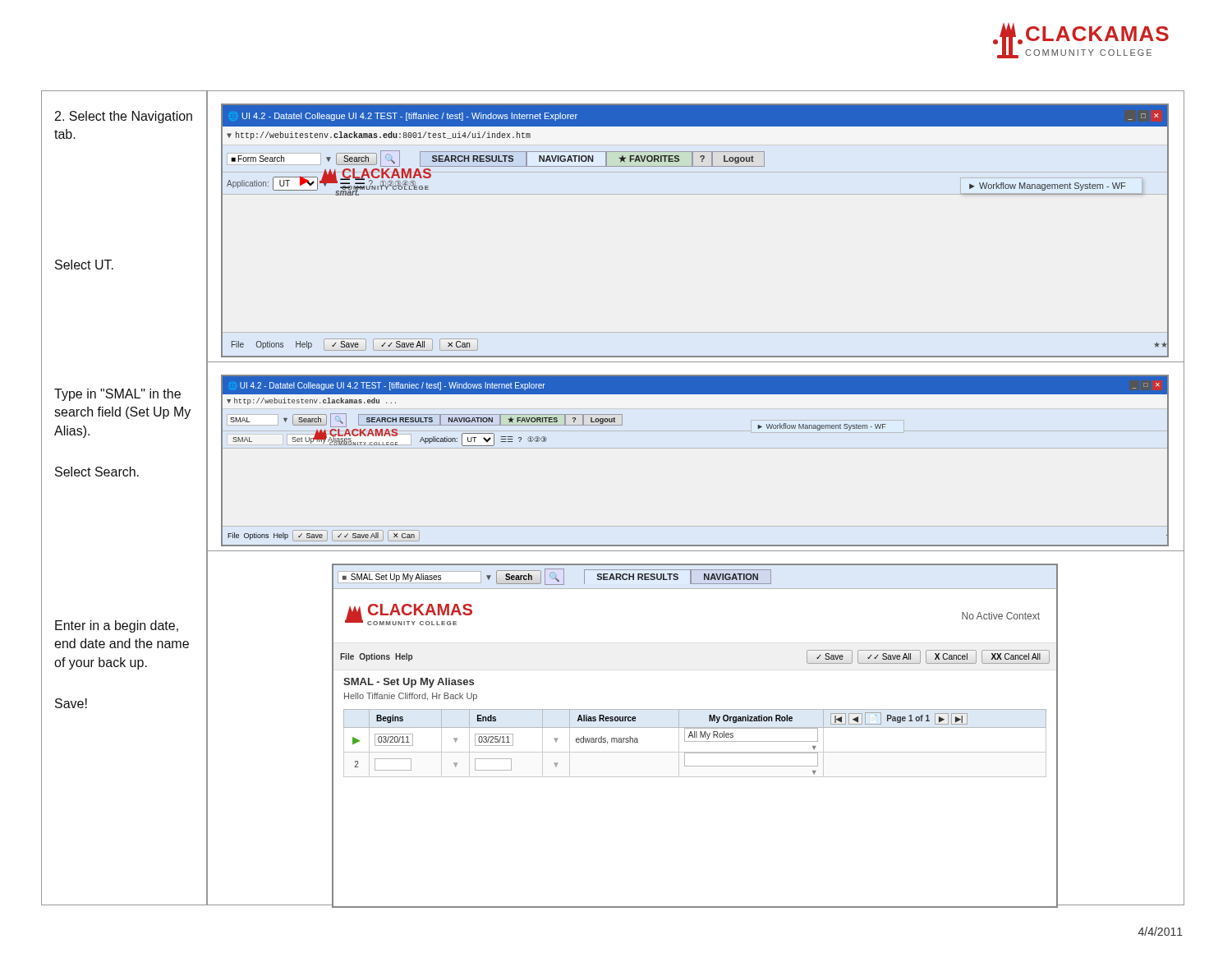The image size is (1232, 953).
Task: Find the block on this page that starts "Enter in a"
Action: 126,665
